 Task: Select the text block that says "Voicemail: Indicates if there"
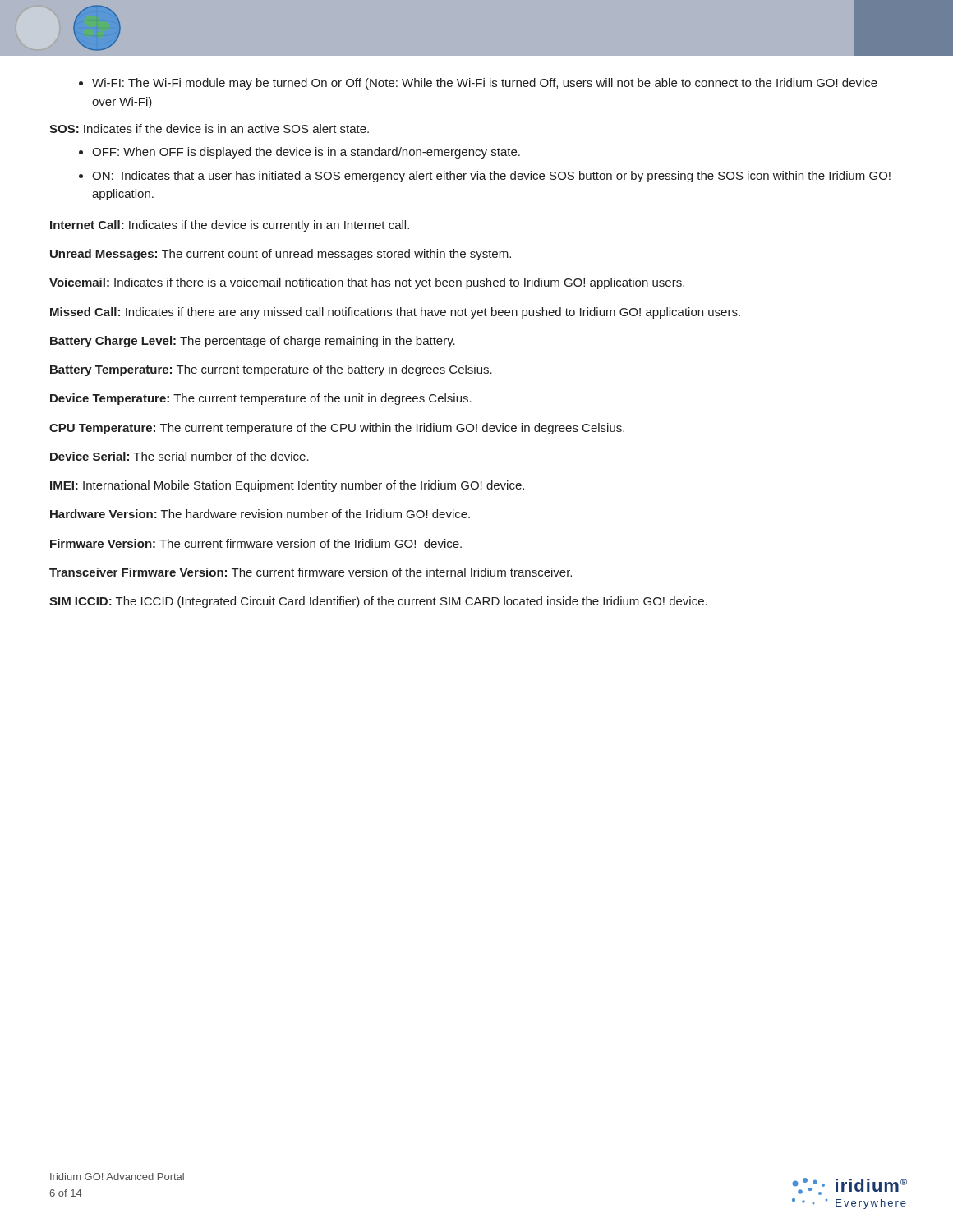click(367, 282)
